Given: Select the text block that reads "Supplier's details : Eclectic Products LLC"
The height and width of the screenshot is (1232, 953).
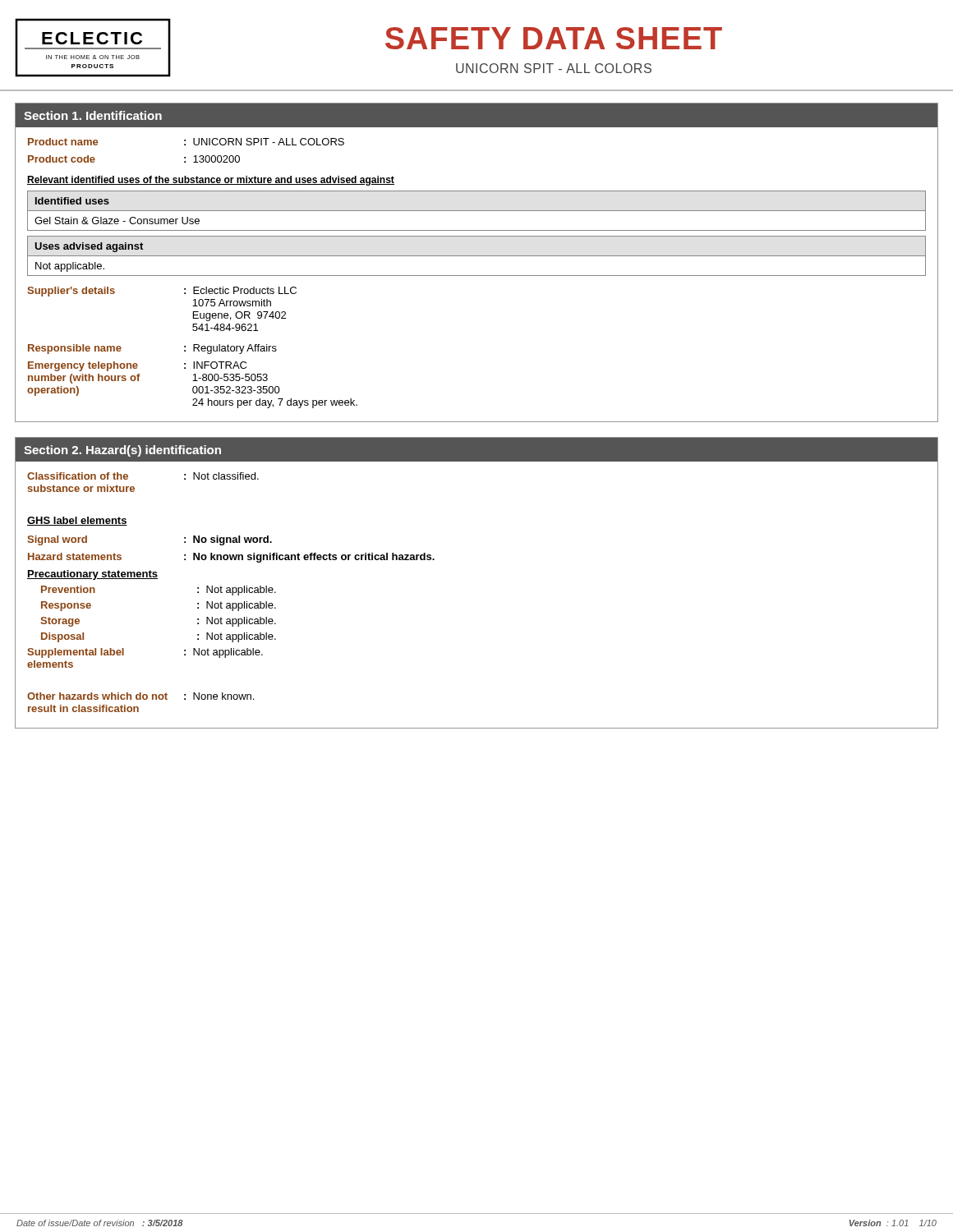Looking at the screenshot, I should (74, 291).
